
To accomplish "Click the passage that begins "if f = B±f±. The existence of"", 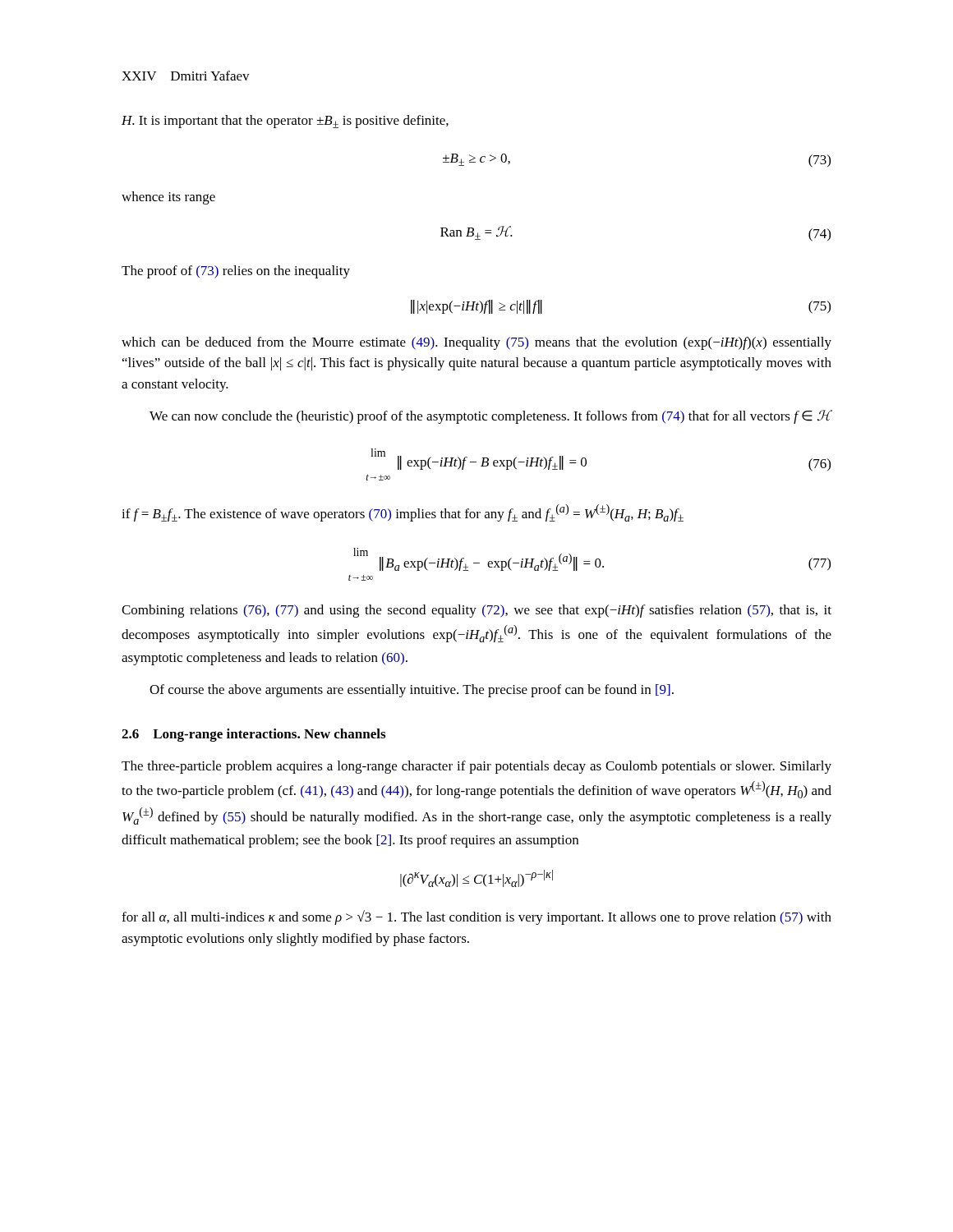I will [403, 513].
